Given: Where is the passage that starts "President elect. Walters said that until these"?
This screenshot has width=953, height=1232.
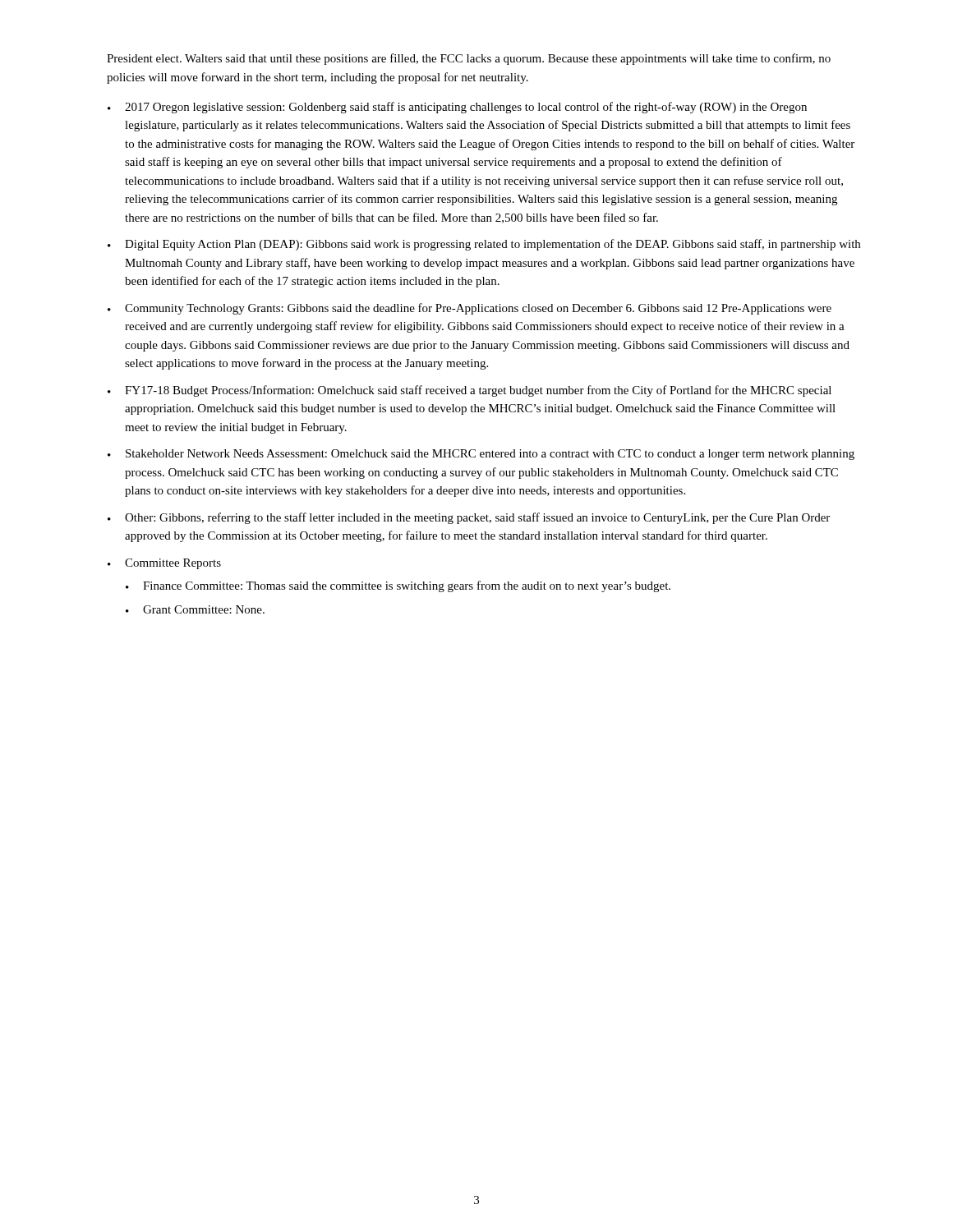Looking at the screenshot, I should 469,68.
